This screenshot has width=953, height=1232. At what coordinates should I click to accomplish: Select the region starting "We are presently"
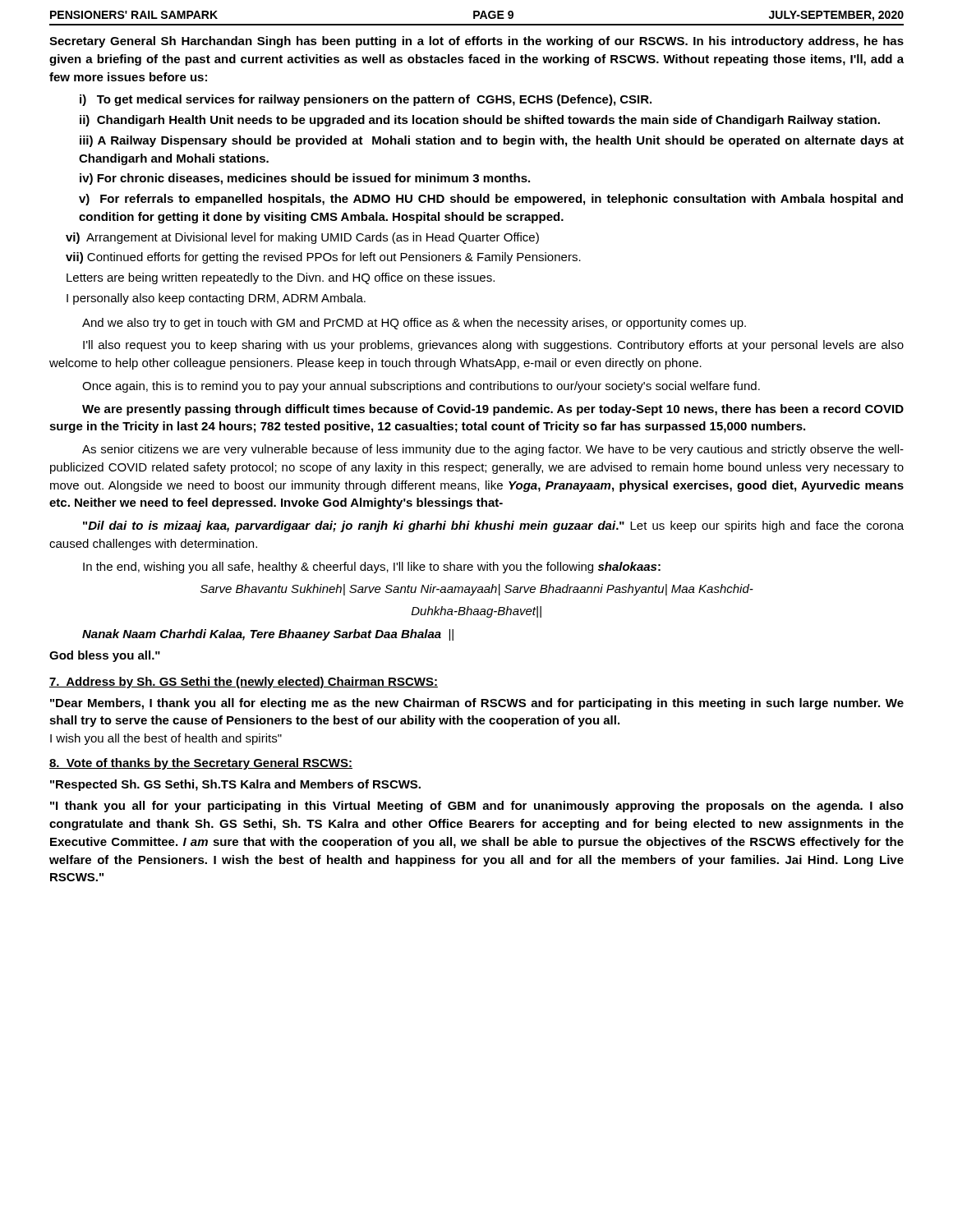[x=476, y=417]
